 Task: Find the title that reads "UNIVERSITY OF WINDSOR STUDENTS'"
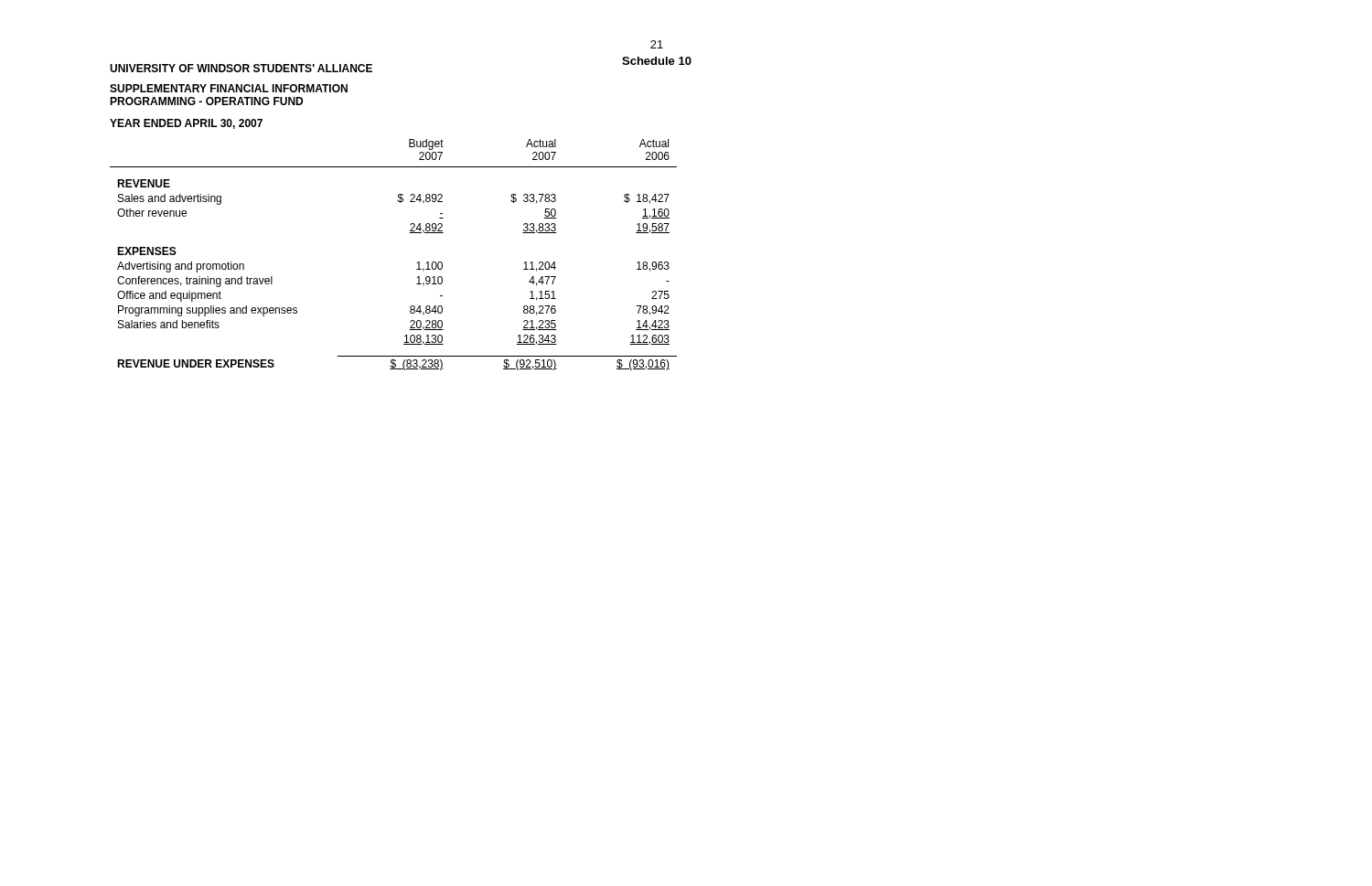click(241, 69)
